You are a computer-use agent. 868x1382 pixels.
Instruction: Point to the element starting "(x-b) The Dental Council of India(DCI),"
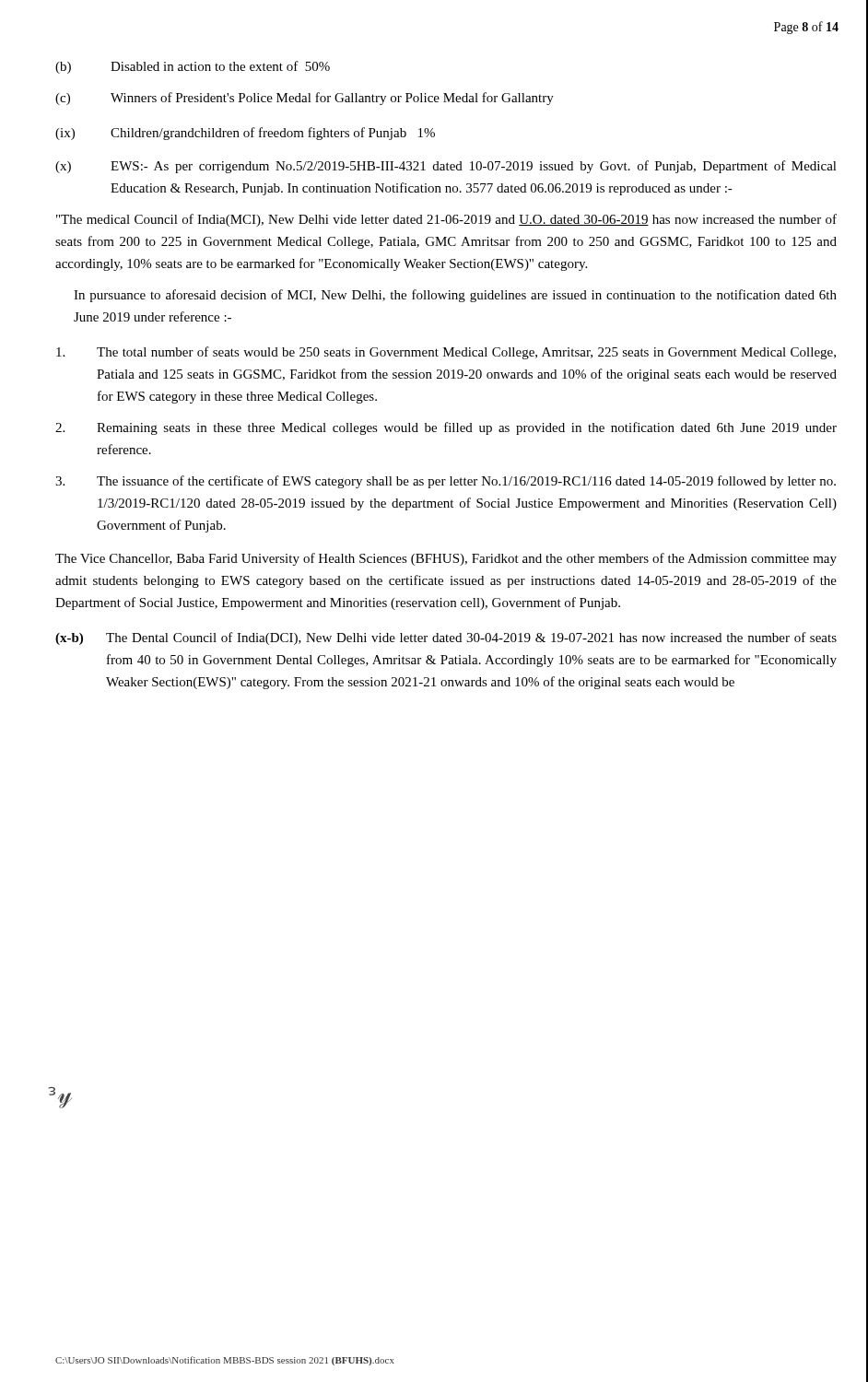click(446, 660)
